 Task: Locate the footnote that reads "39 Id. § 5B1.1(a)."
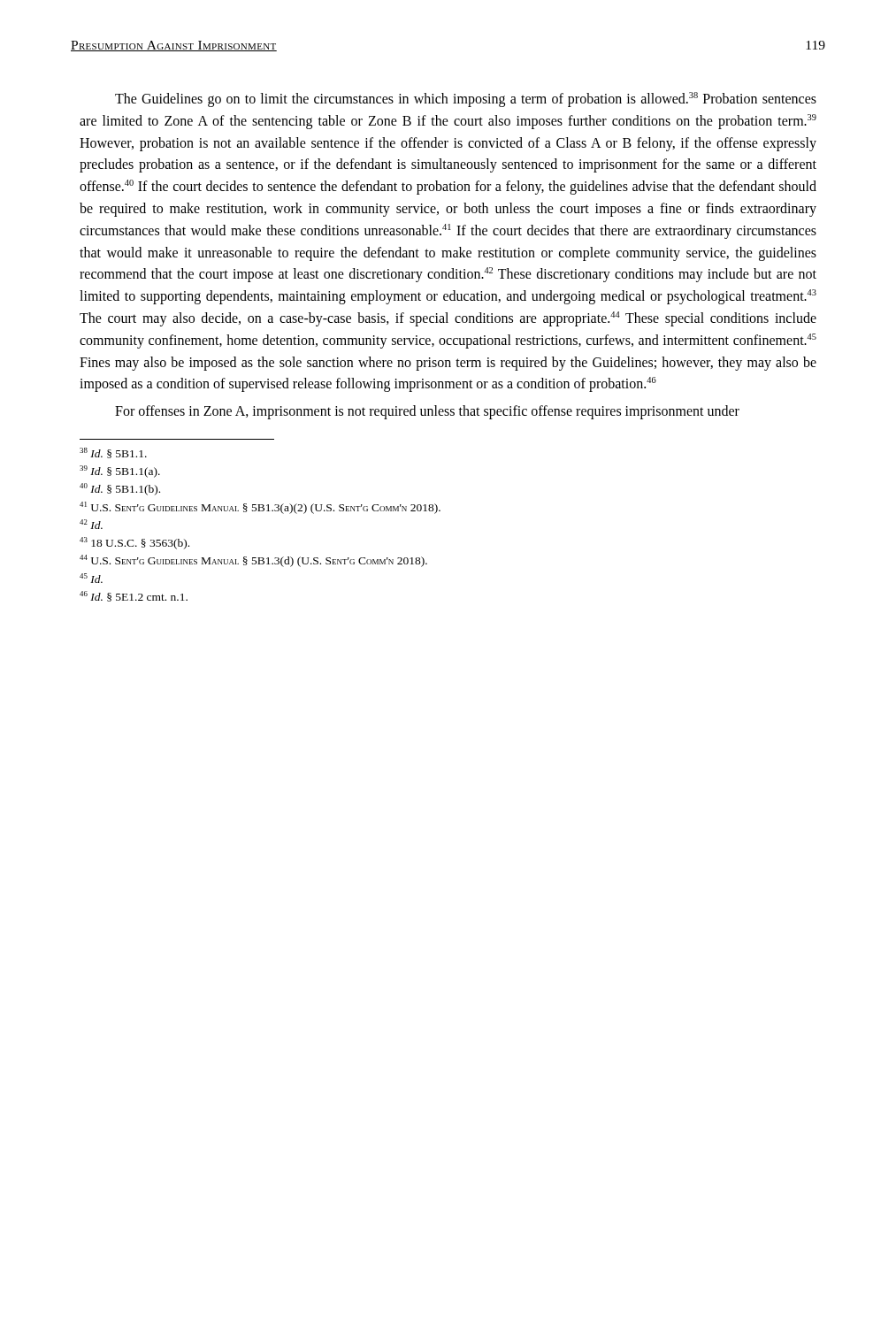pos(120,471)
